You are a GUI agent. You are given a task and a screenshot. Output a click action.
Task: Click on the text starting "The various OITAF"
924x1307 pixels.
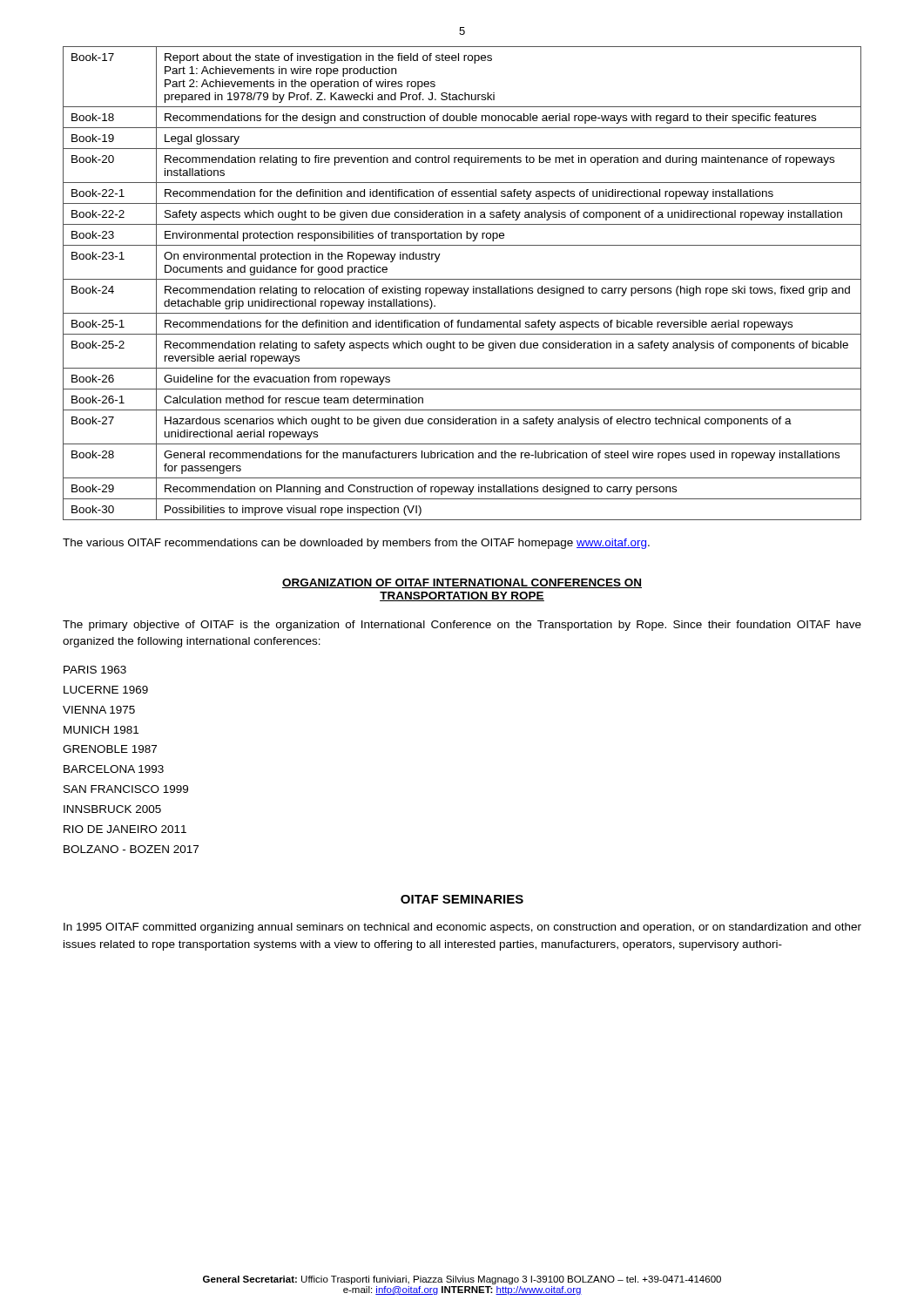pyautogui.click(x=357, y=542)
